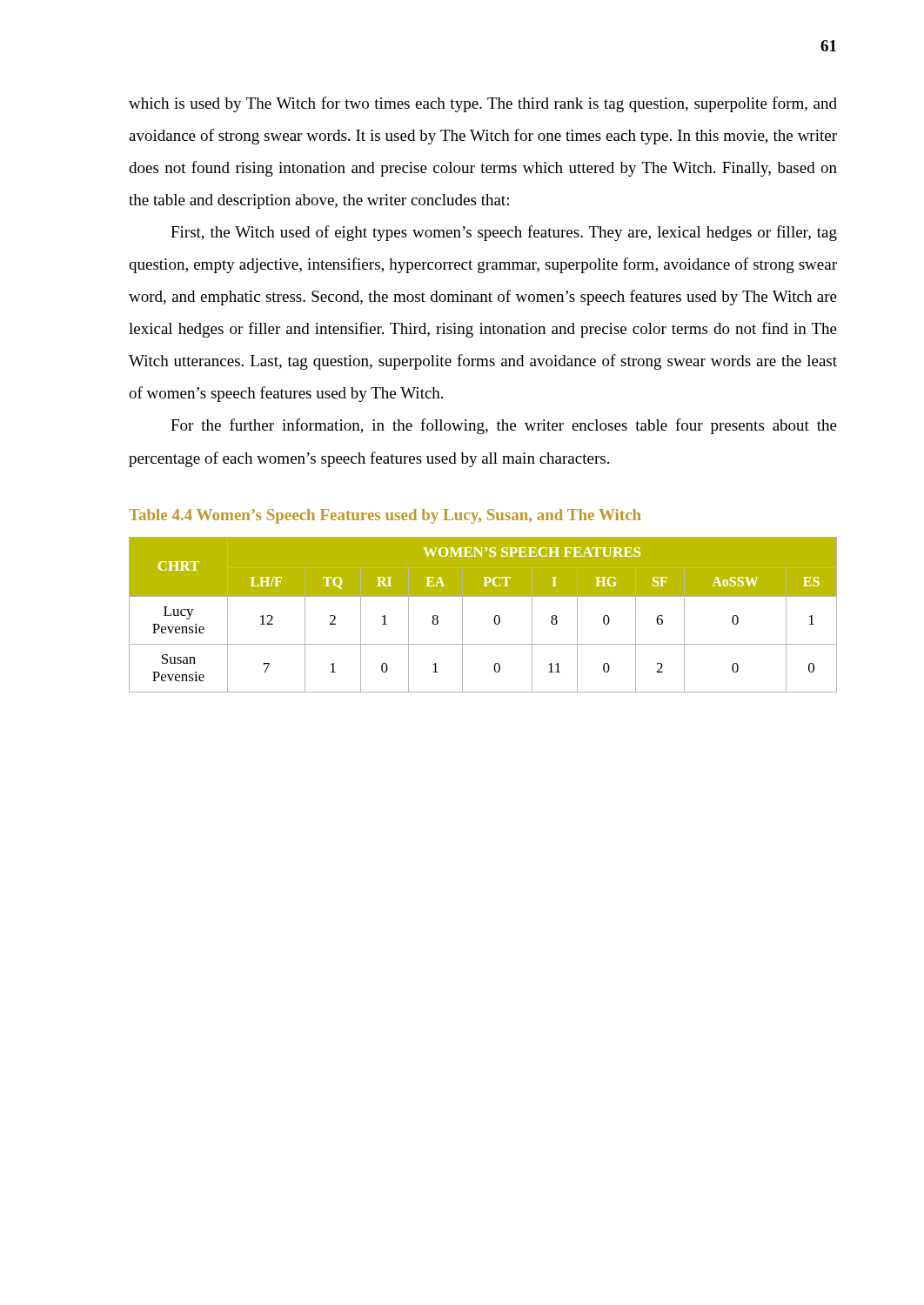Point to the block beginning "First, the Witch used"

point(483,313)
